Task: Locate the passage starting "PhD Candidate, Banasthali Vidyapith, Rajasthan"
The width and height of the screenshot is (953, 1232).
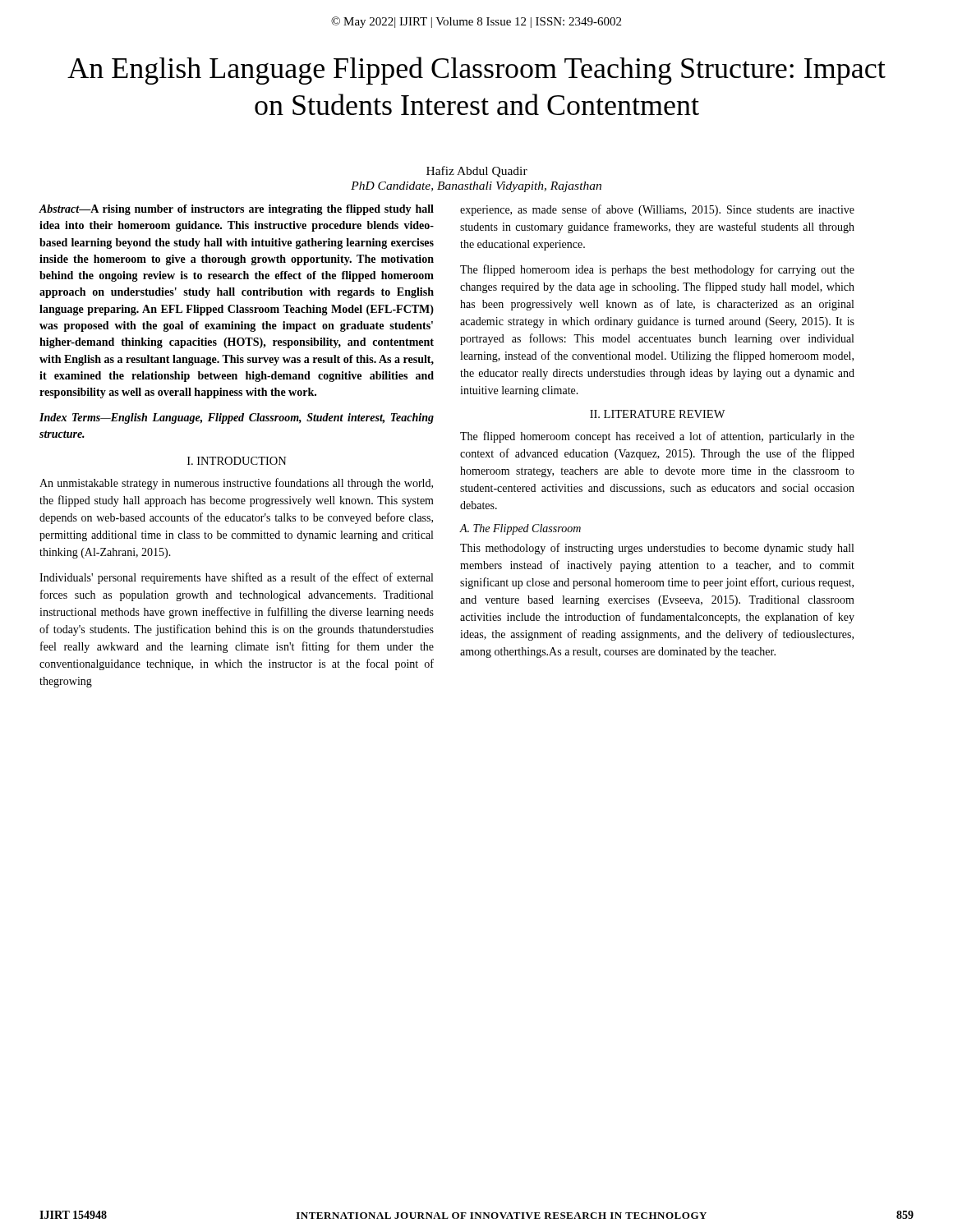Action: [476, 185]
